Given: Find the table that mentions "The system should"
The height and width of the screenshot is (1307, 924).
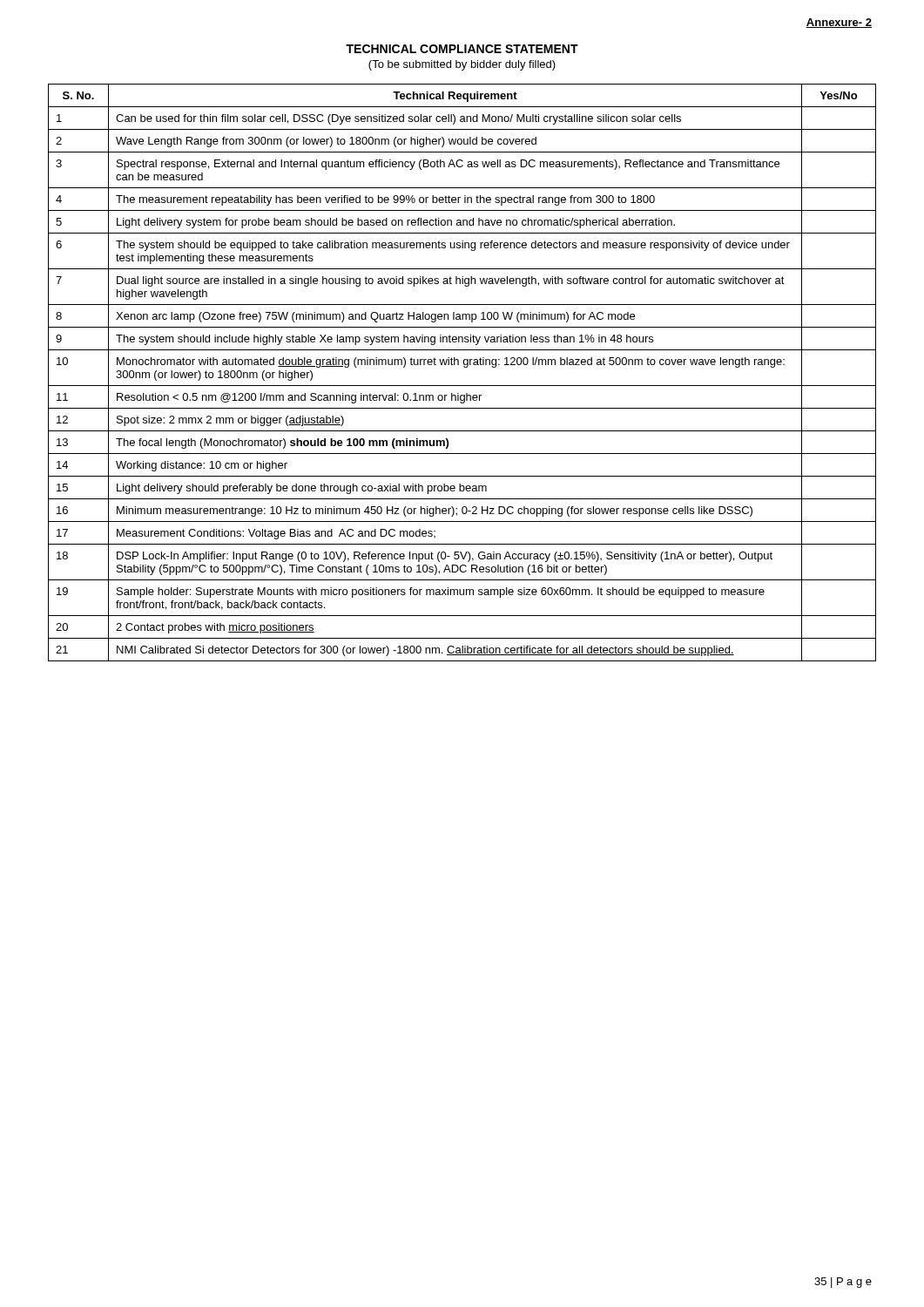Looking at the screenshot, I should point(462,372).
